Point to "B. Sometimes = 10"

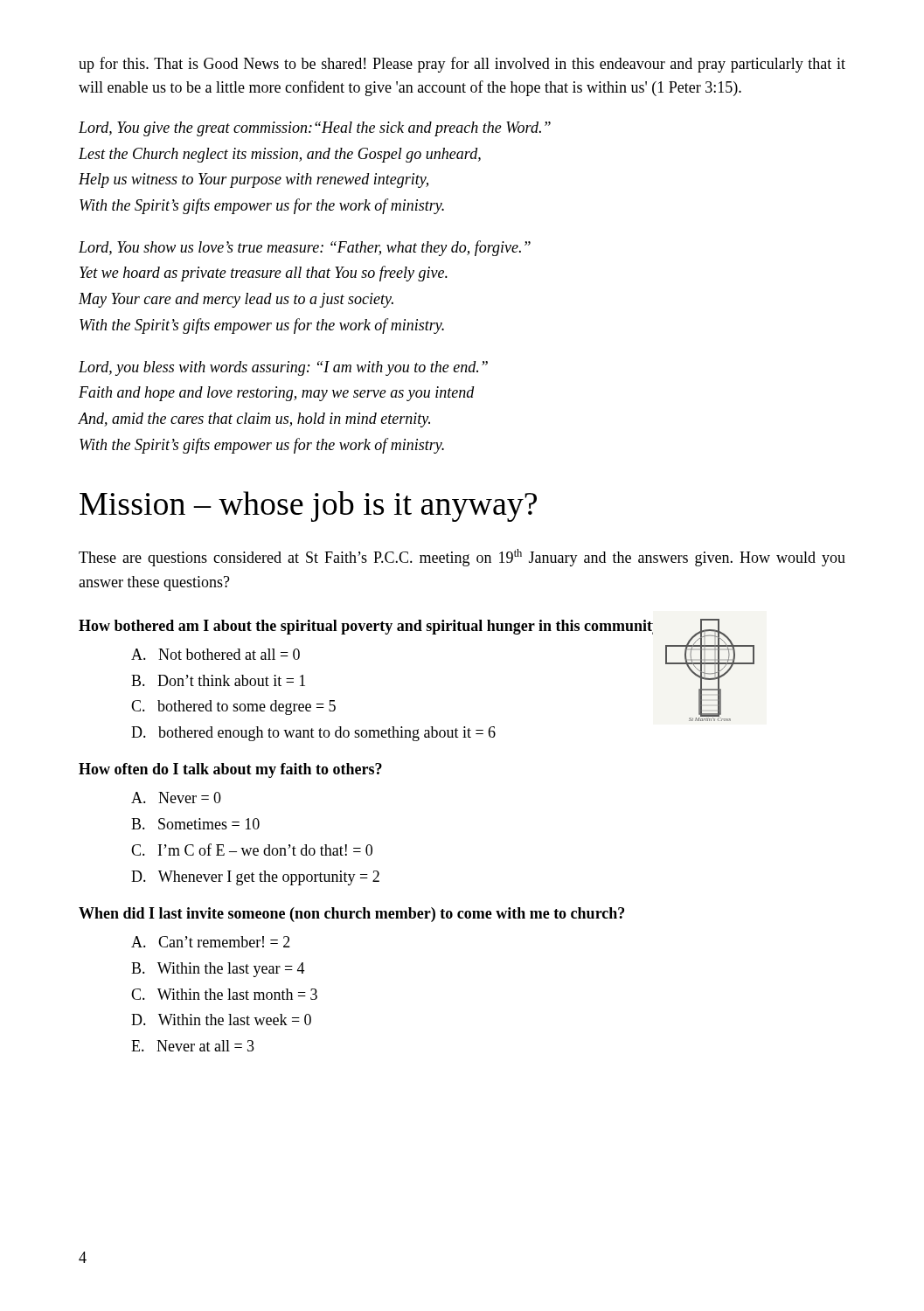click(195, 824)
